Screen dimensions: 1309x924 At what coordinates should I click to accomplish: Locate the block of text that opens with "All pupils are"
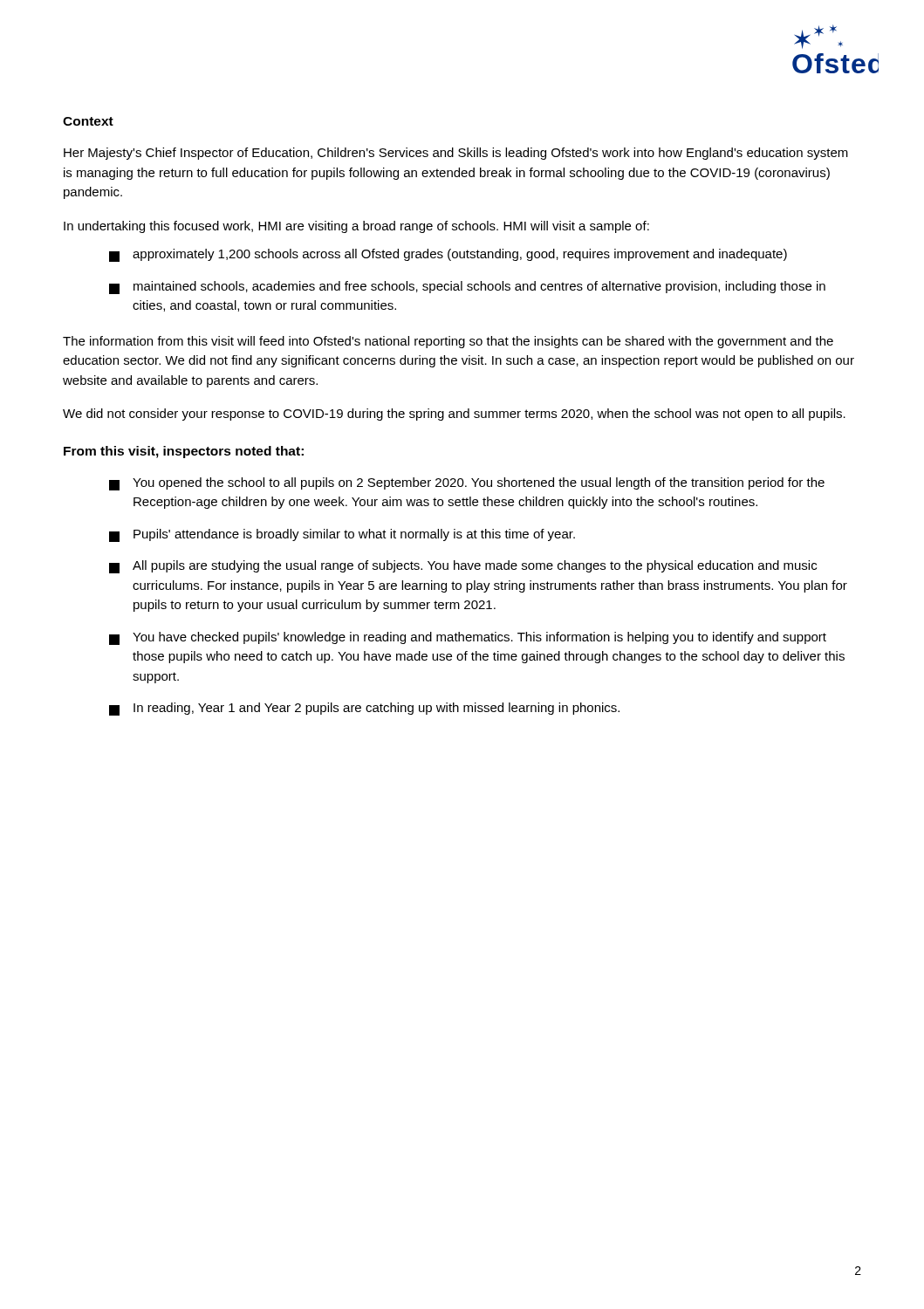click(485, 585)
